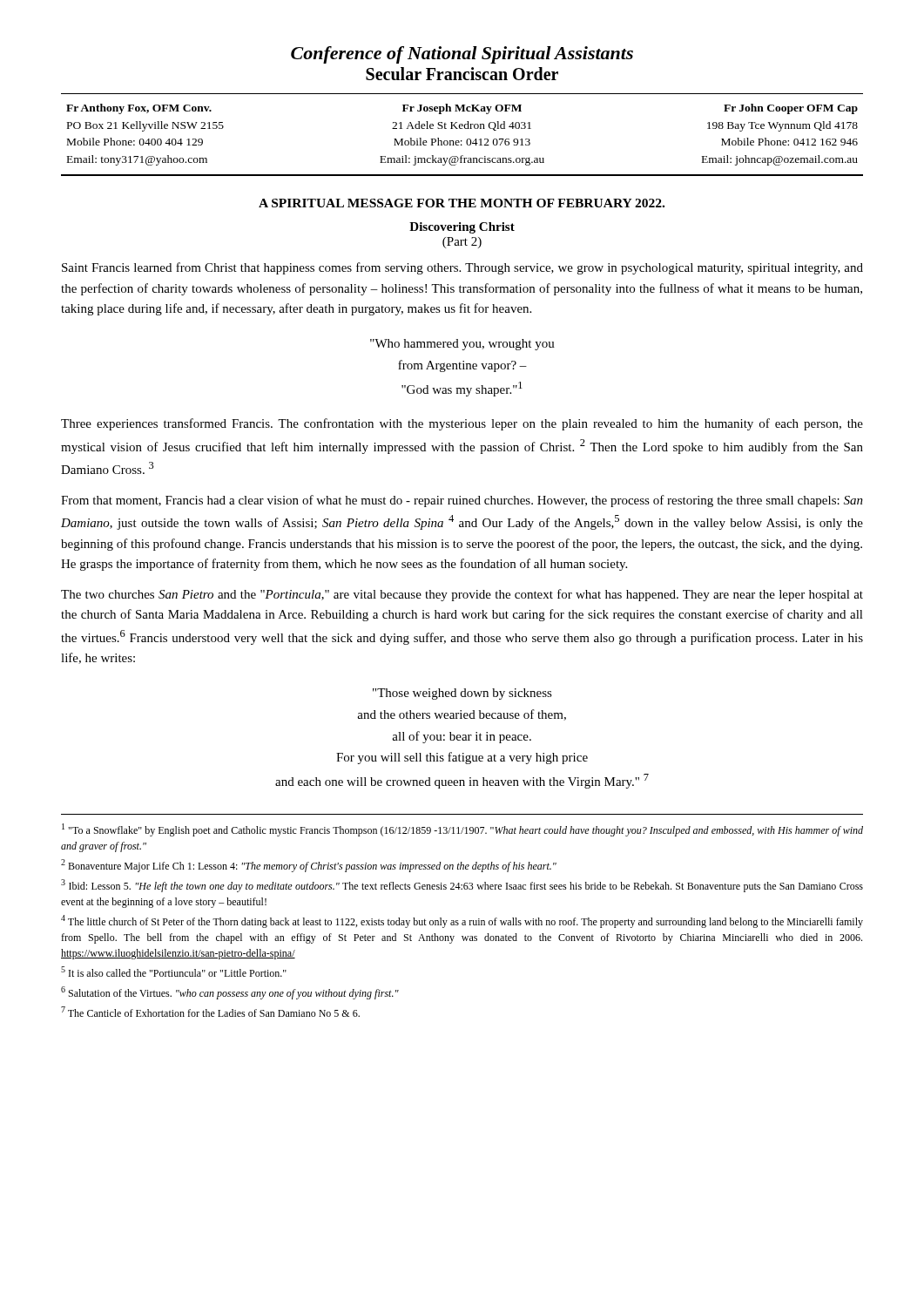Screen dimensions: 1307x924
Task: Locate the text block that reads "From that moment, Francis had"
Action: point(462,532)
